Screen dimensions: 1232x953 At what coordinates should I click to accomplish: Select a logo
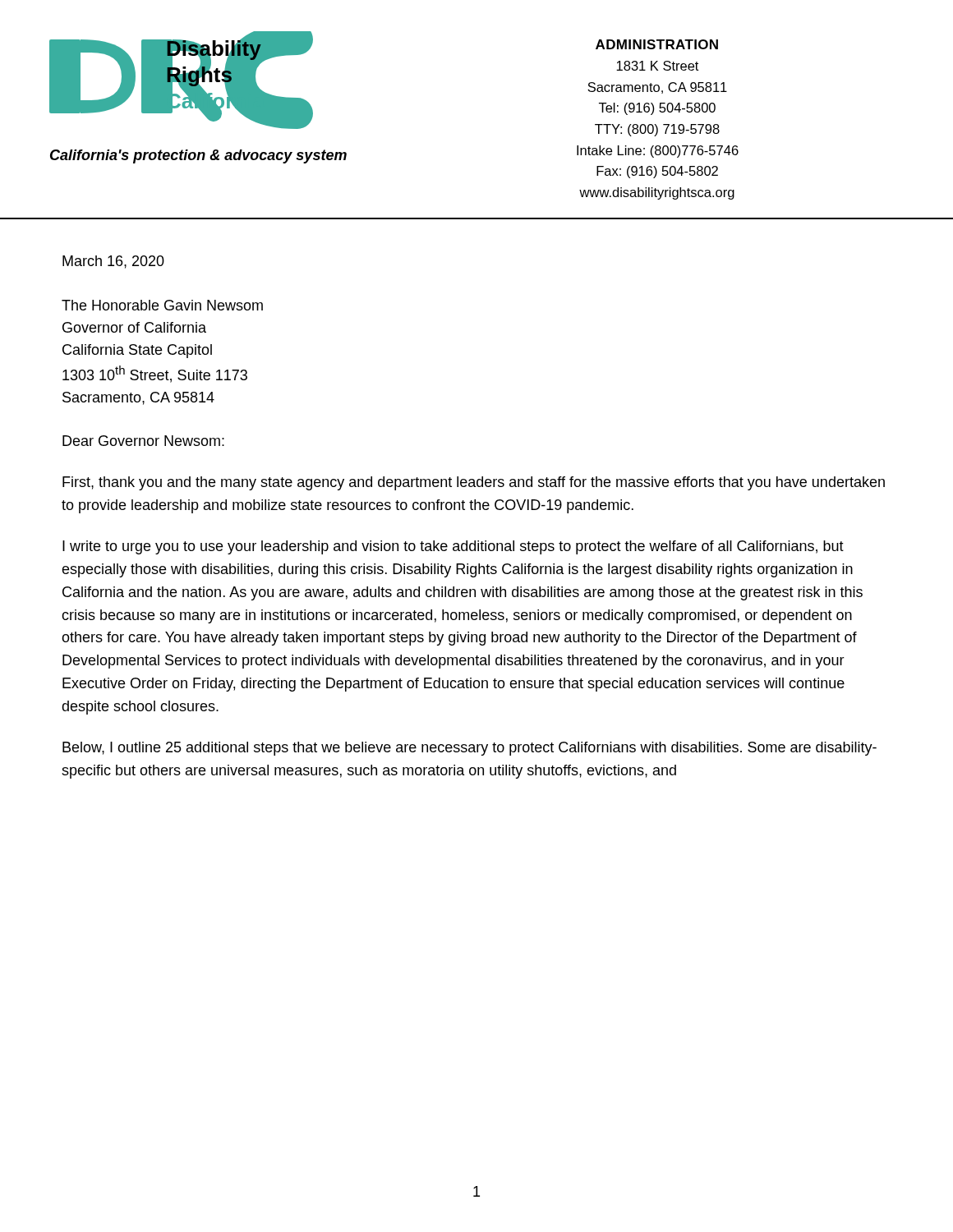pos(230,98)
